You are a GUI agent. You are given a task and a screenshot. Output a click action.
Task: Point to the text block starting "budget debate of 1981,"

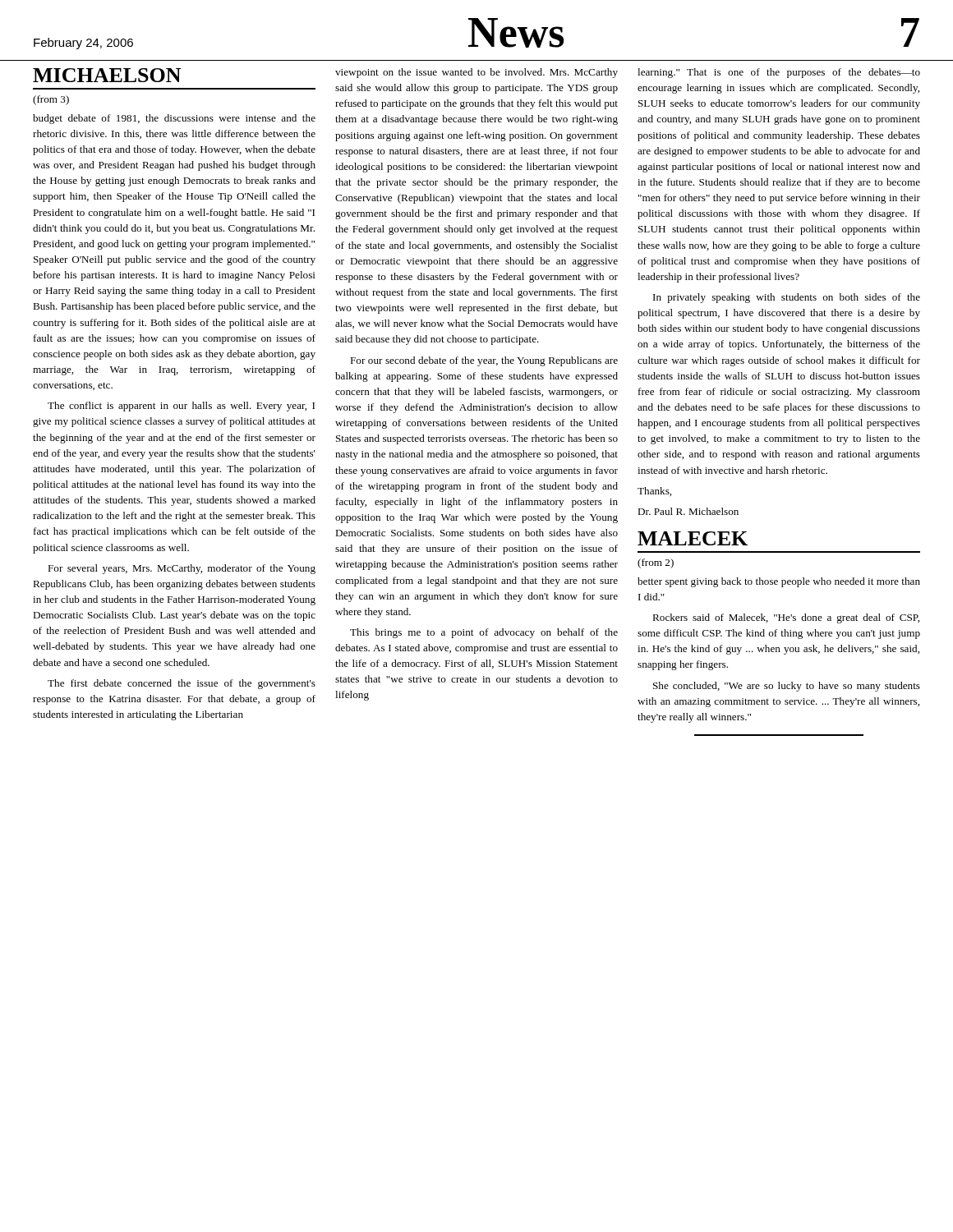pos(174,251)
